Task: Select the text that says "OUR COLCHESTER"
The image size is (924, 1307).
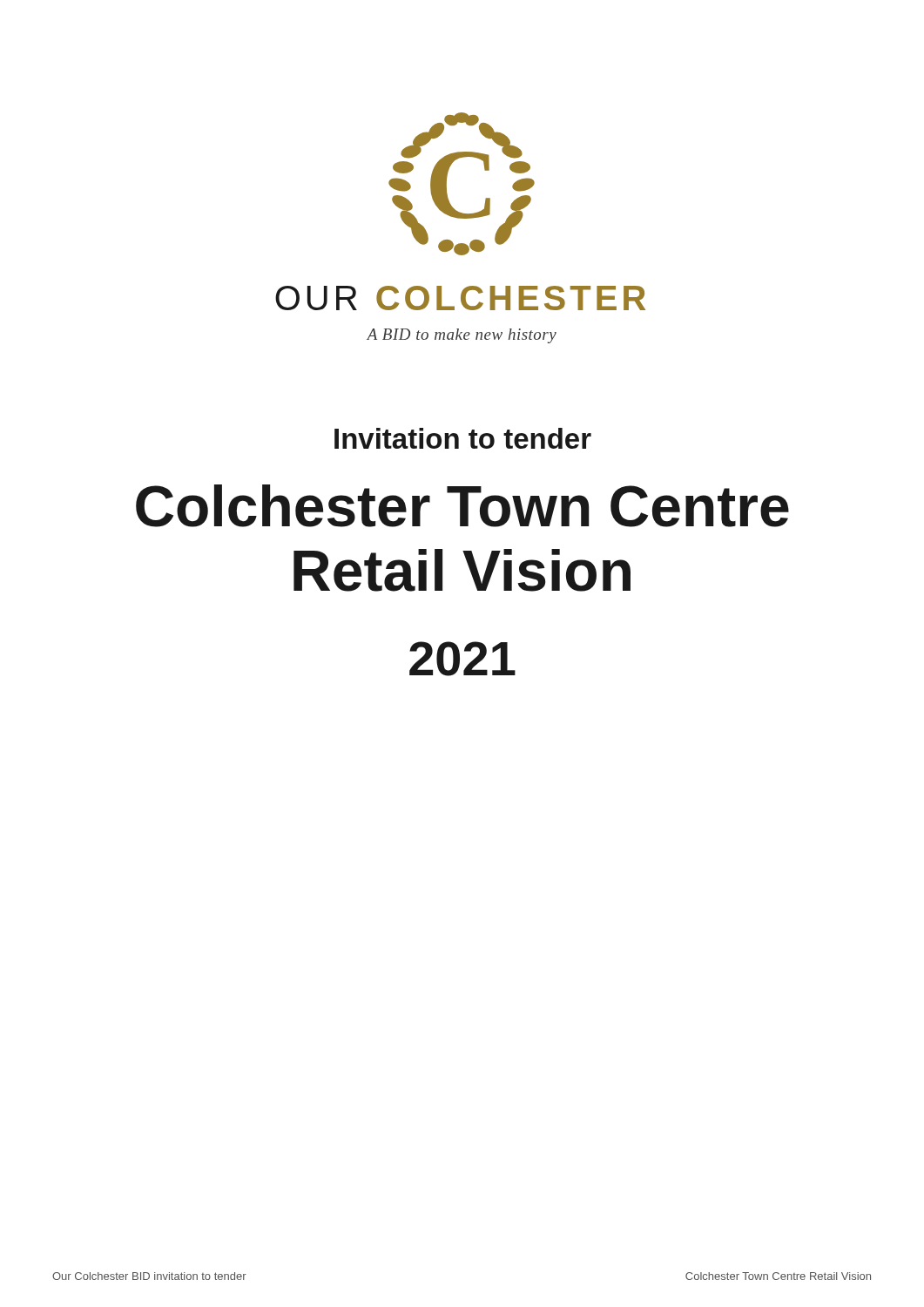Action: pyautogui.click(x=462, y=298)
